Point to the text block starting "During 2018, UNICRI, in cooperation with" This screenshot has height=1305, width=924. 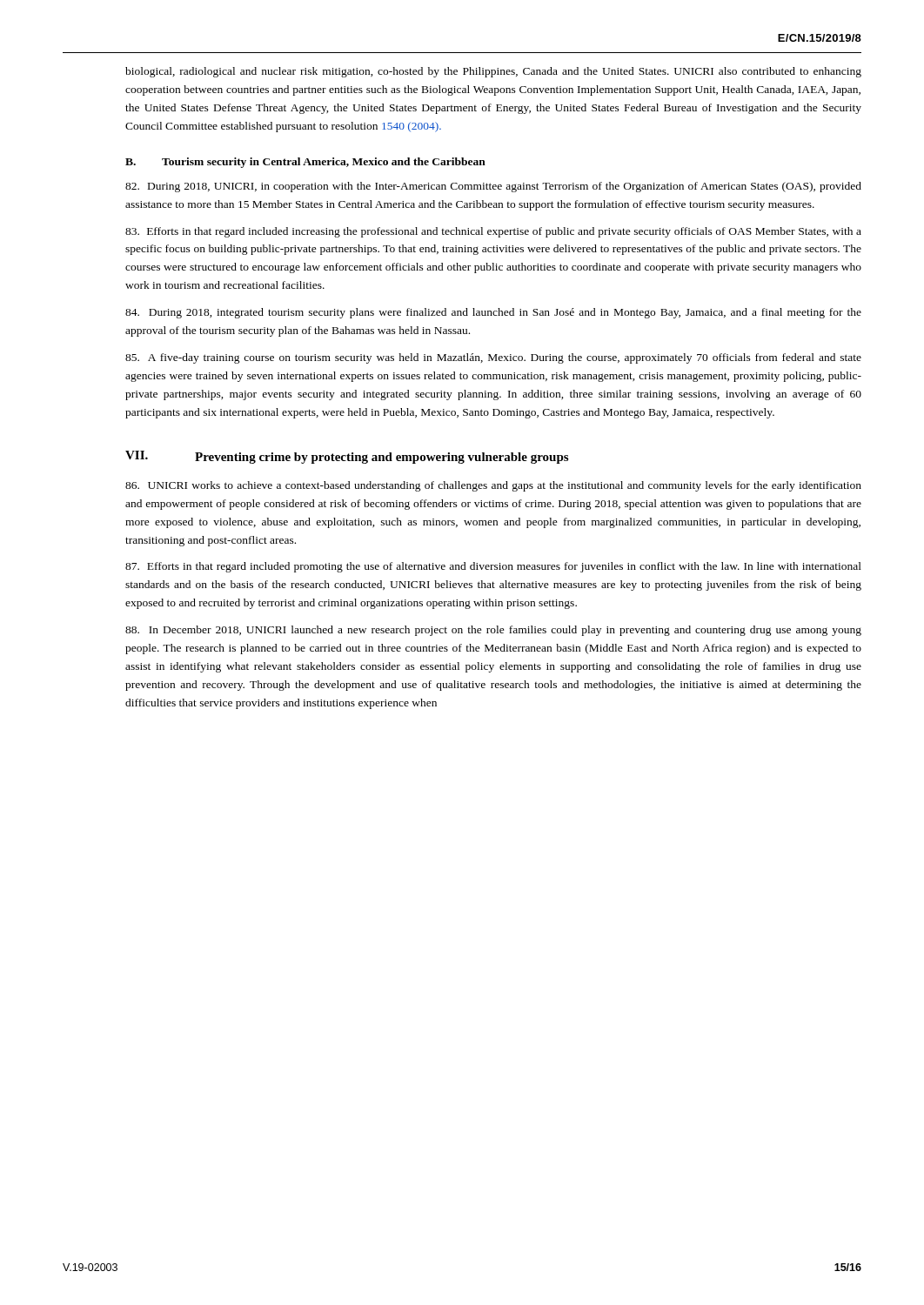pyautogui.click(x=493, y=195)
